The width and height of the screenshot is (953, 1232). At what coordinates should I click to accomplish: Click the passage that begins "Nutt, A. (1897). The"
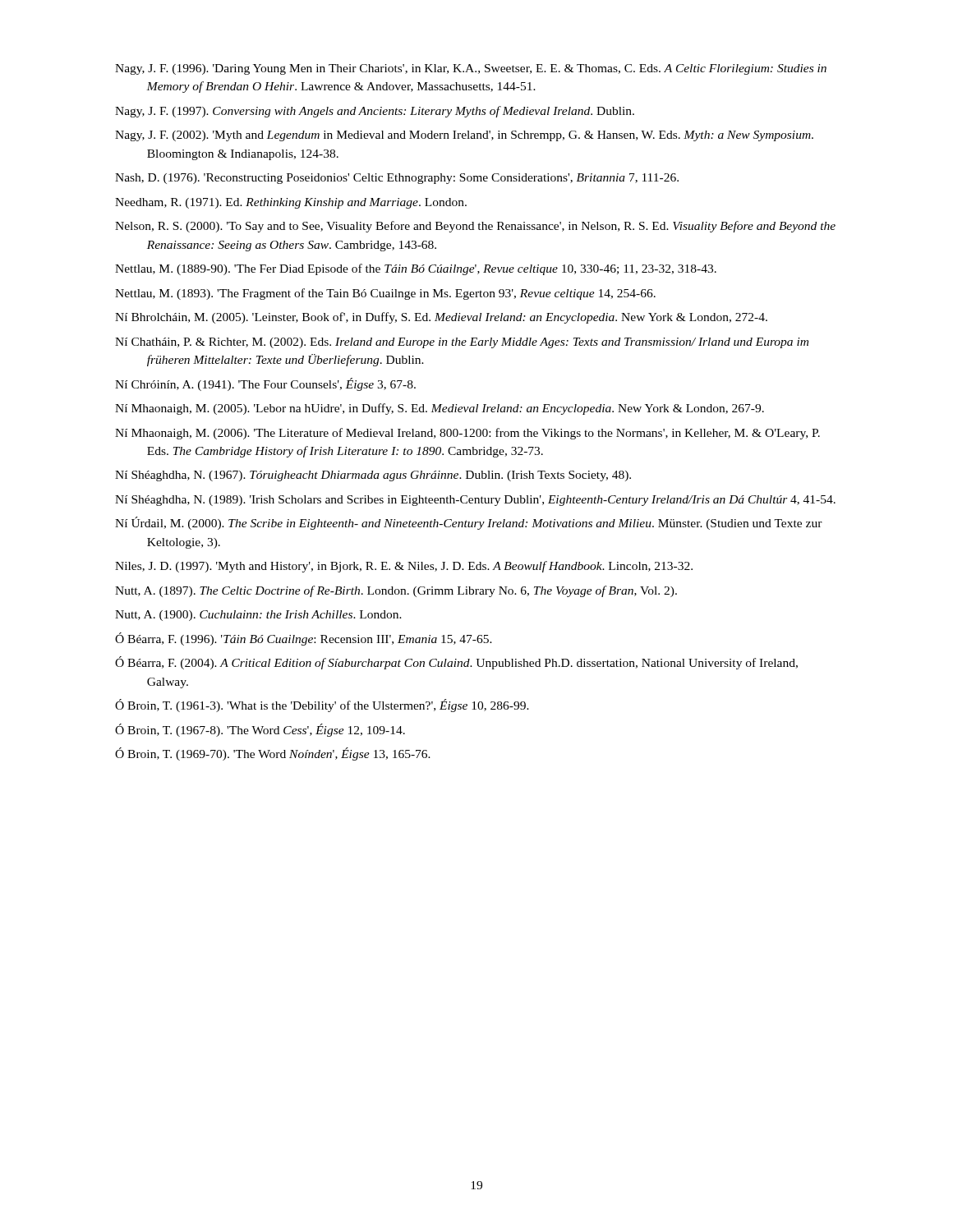pos(396,590)
